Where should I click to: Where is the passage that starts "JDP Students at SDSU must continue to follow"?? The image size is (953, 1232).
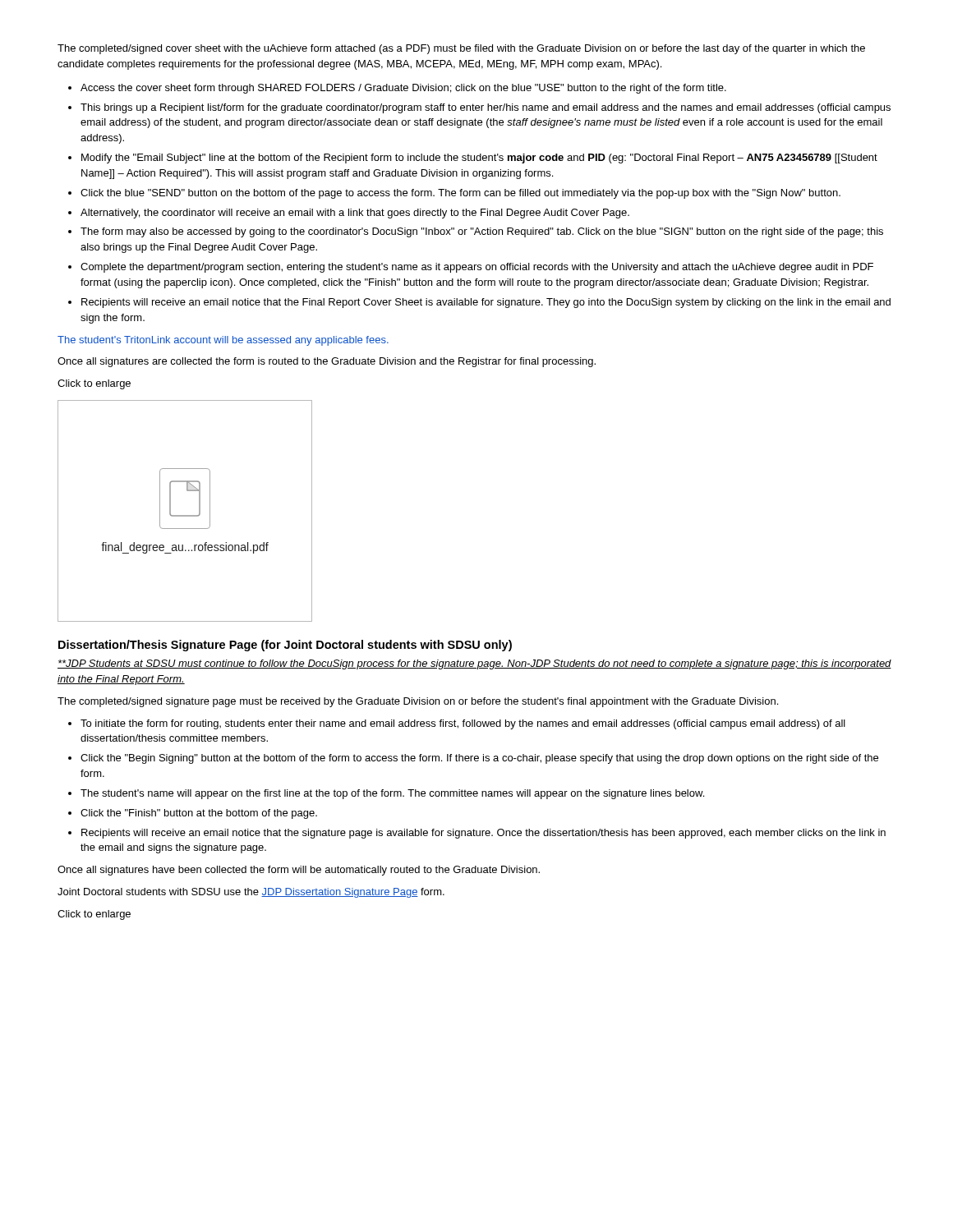(x=476, y=672)
